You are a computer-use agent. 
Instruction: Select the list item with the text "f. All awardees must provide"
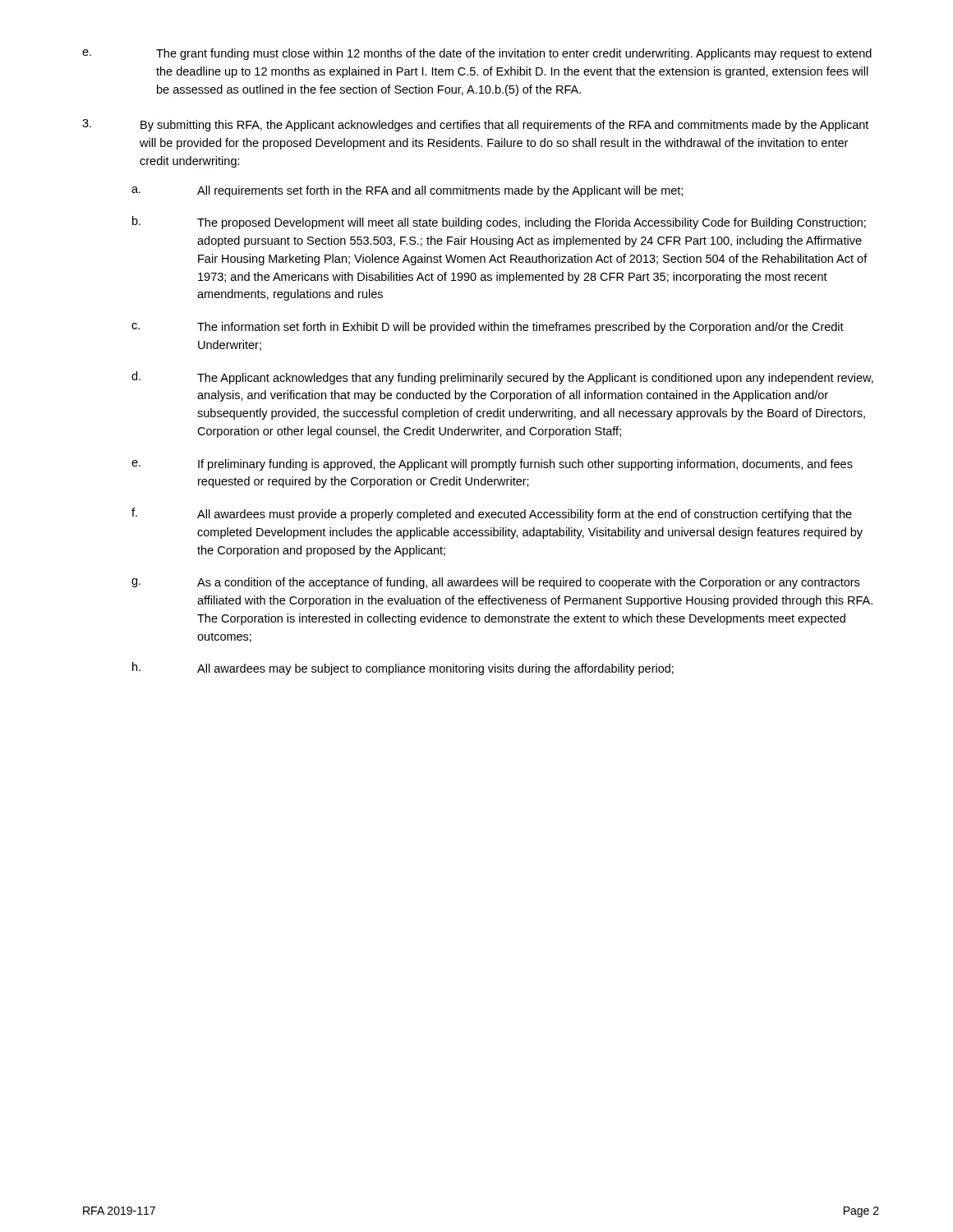tap(505, 533)
